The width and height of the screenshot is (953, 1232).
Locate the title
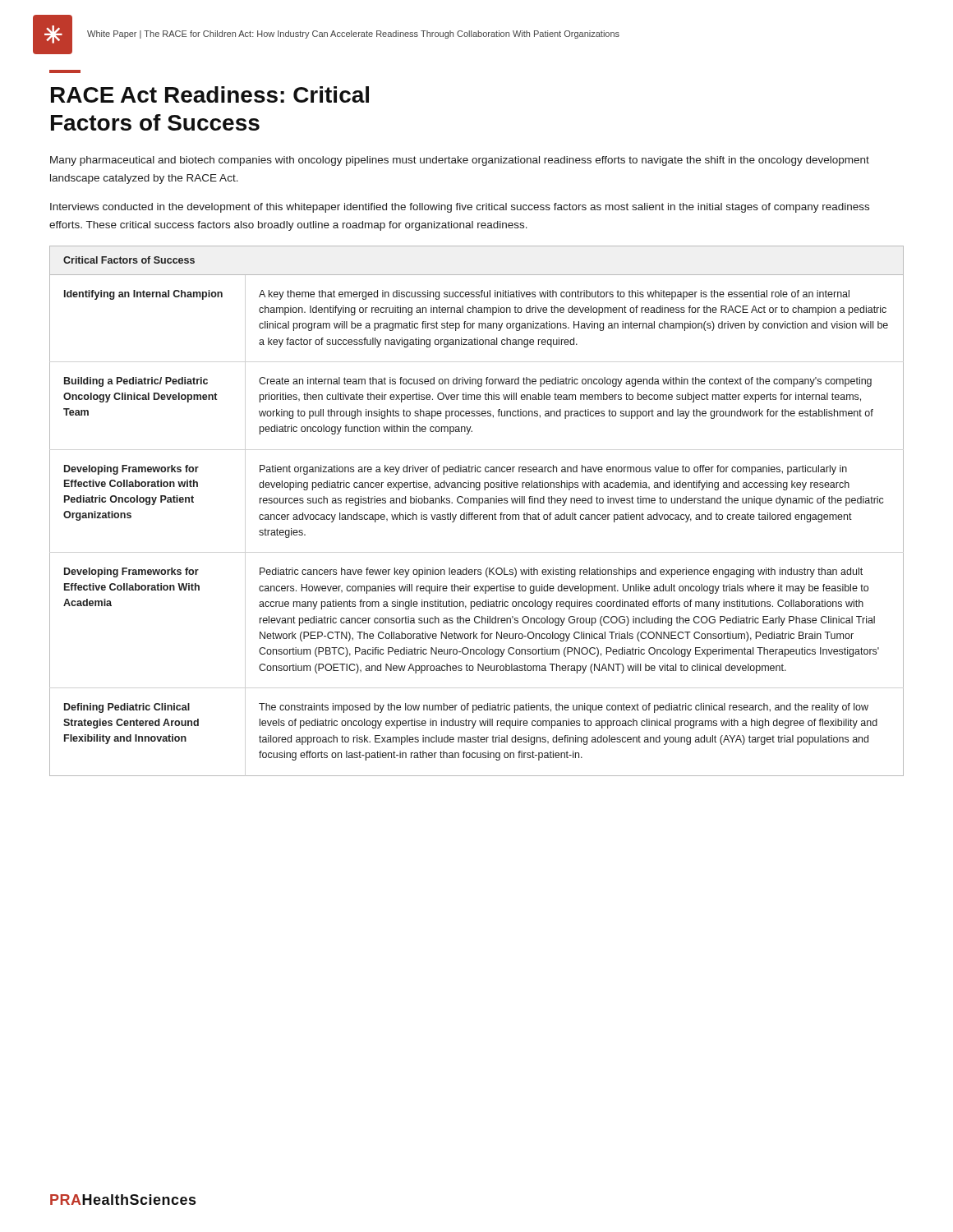(476, 103)
